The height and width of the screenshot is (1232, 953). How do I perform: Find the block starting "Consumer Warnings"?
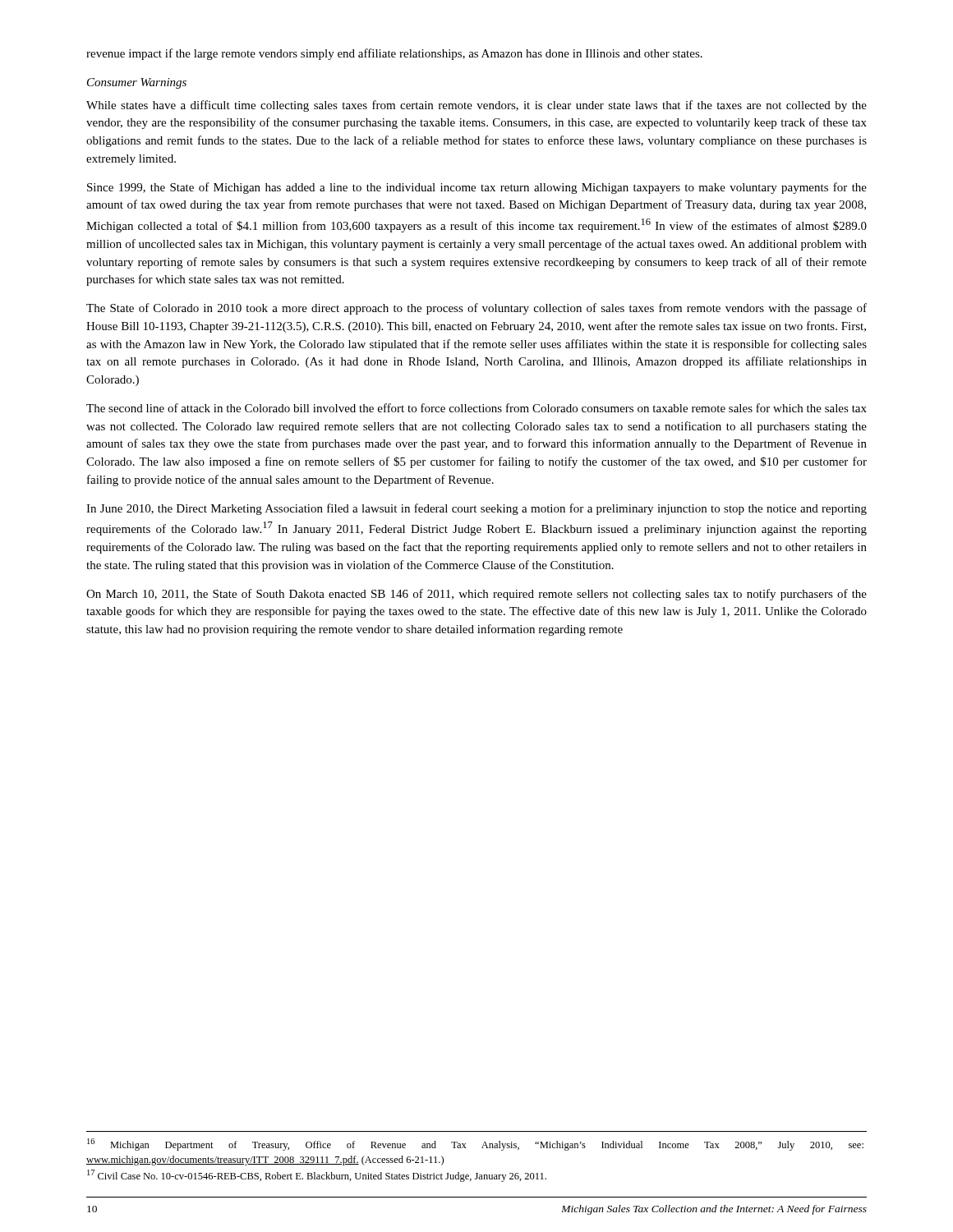[x=137, y=83]
